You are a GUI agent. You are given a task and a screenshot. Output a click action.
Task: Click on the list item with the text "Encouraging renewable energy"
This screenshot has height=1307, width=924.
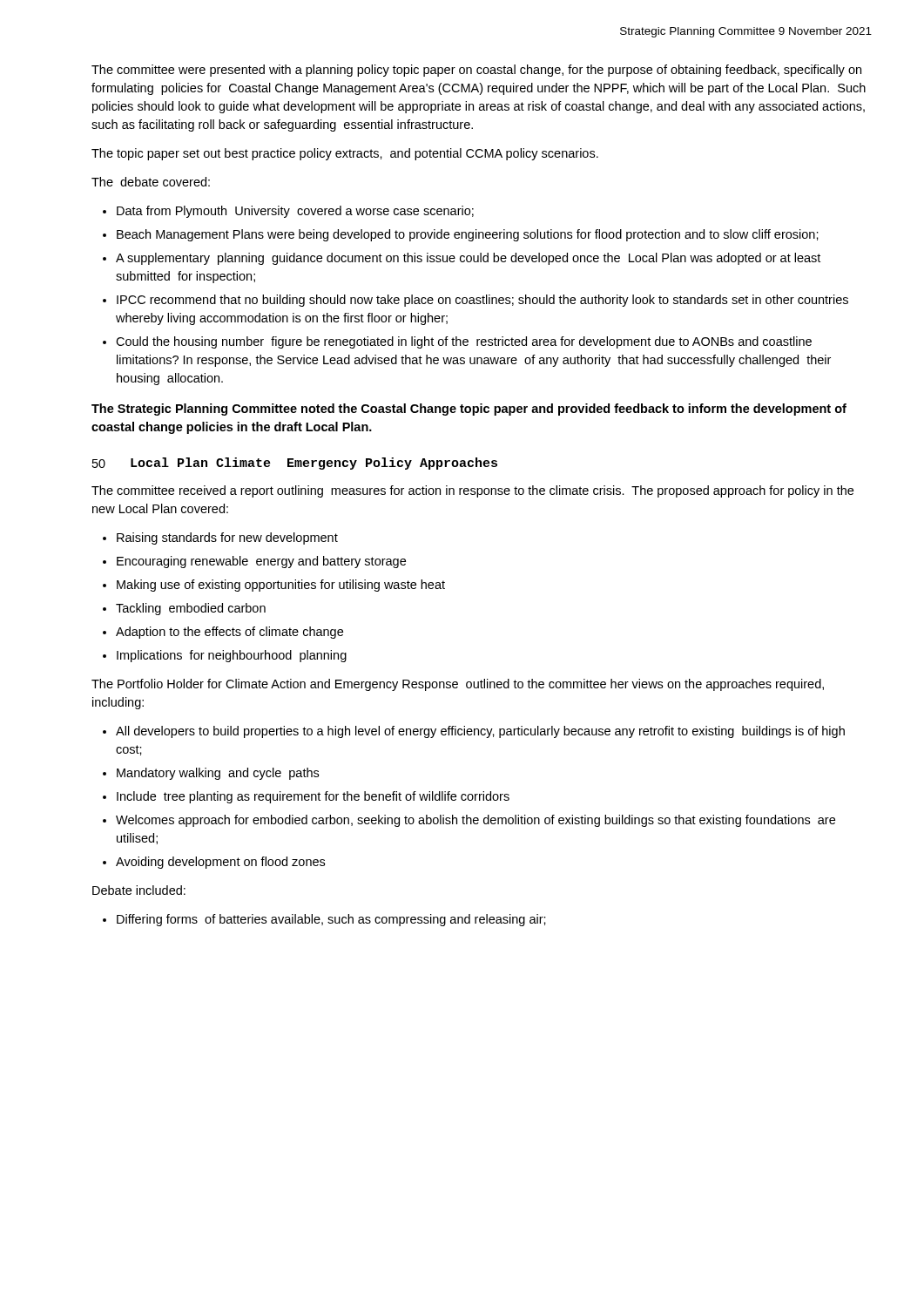[261, 561]
